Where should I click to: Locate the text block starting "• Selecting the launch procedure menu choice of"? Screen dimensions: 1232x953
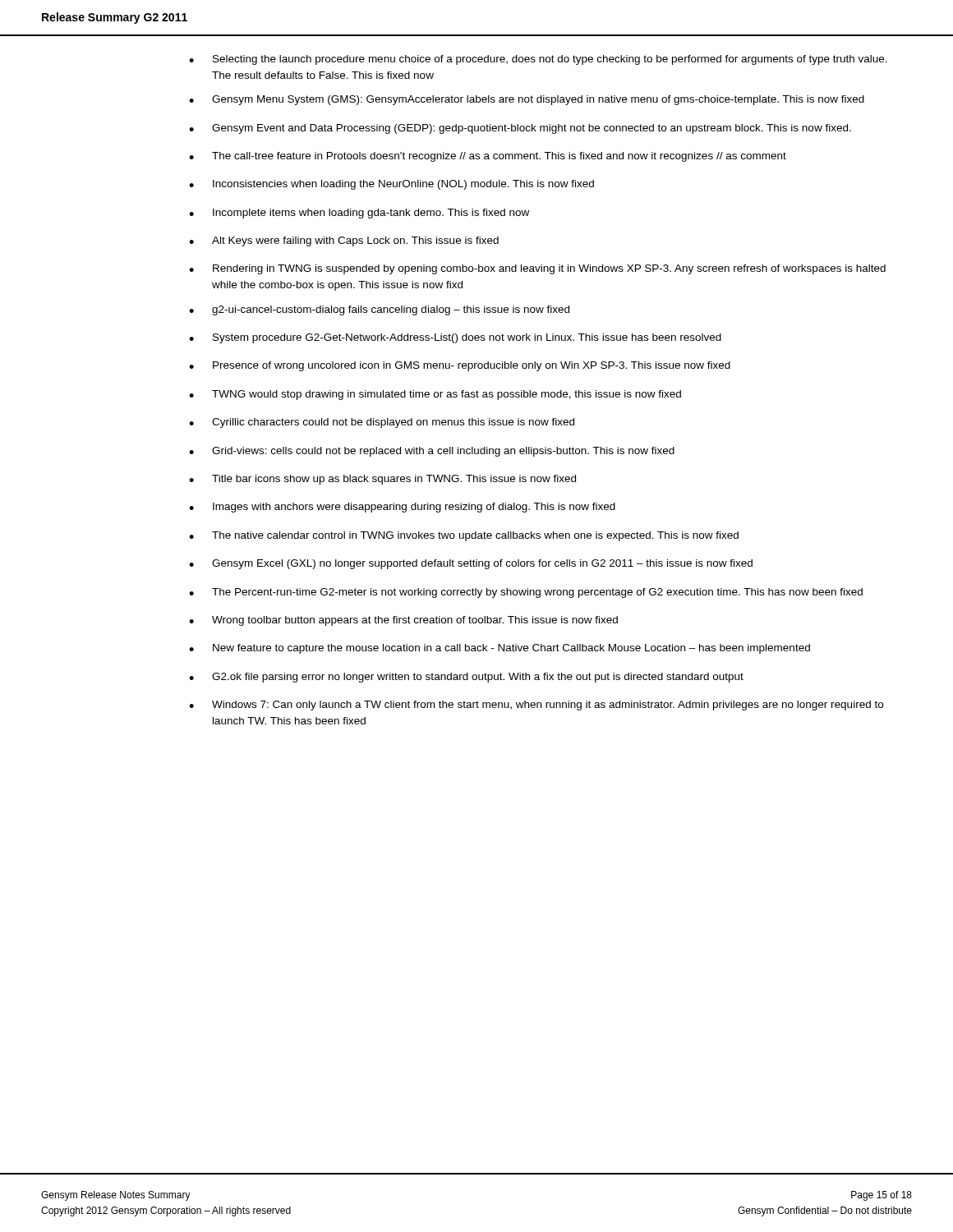[542, 67]
